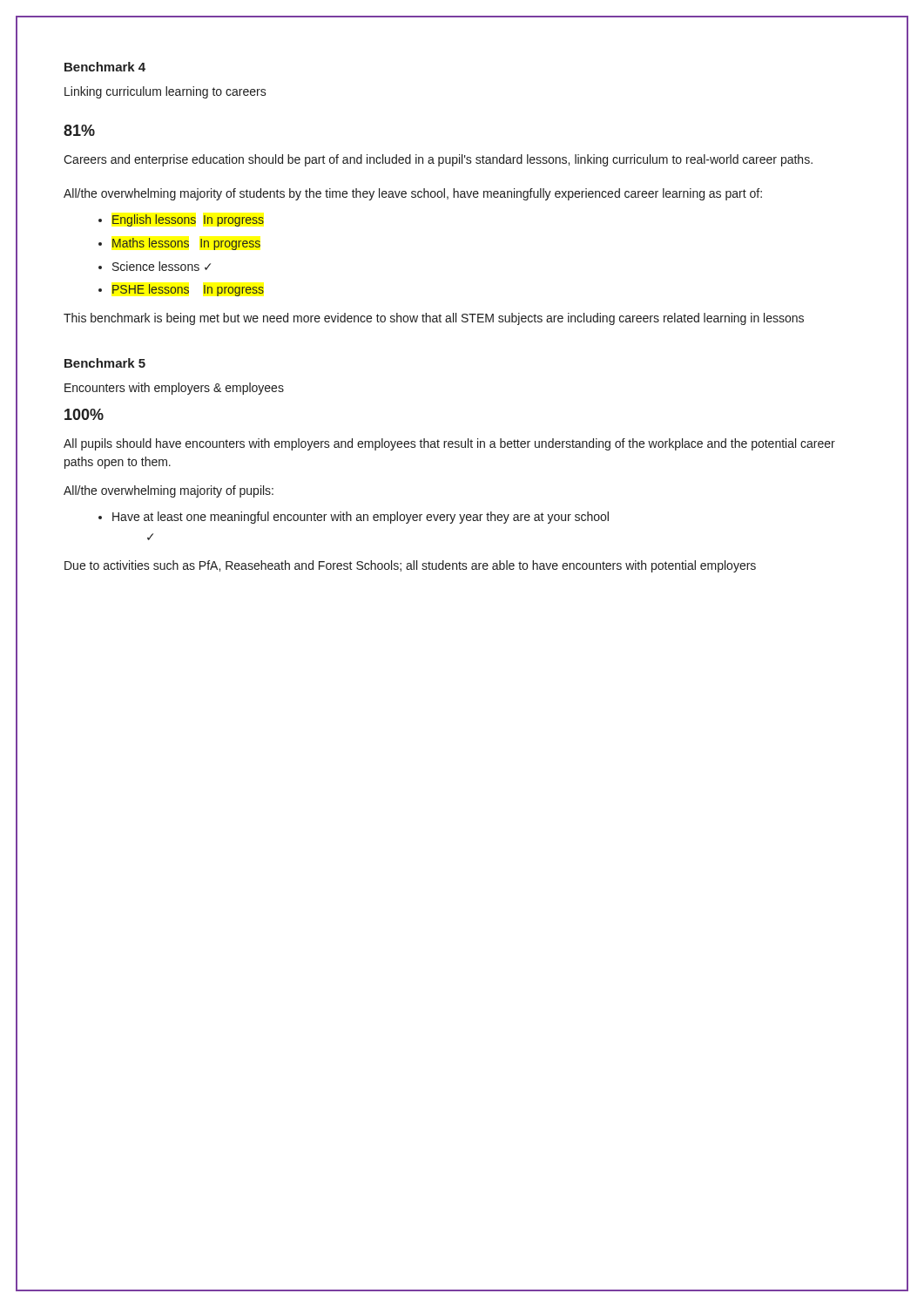Find the list item with the text "Have at least one"
The image size is (924, 1307).
[x=360, y=527]
